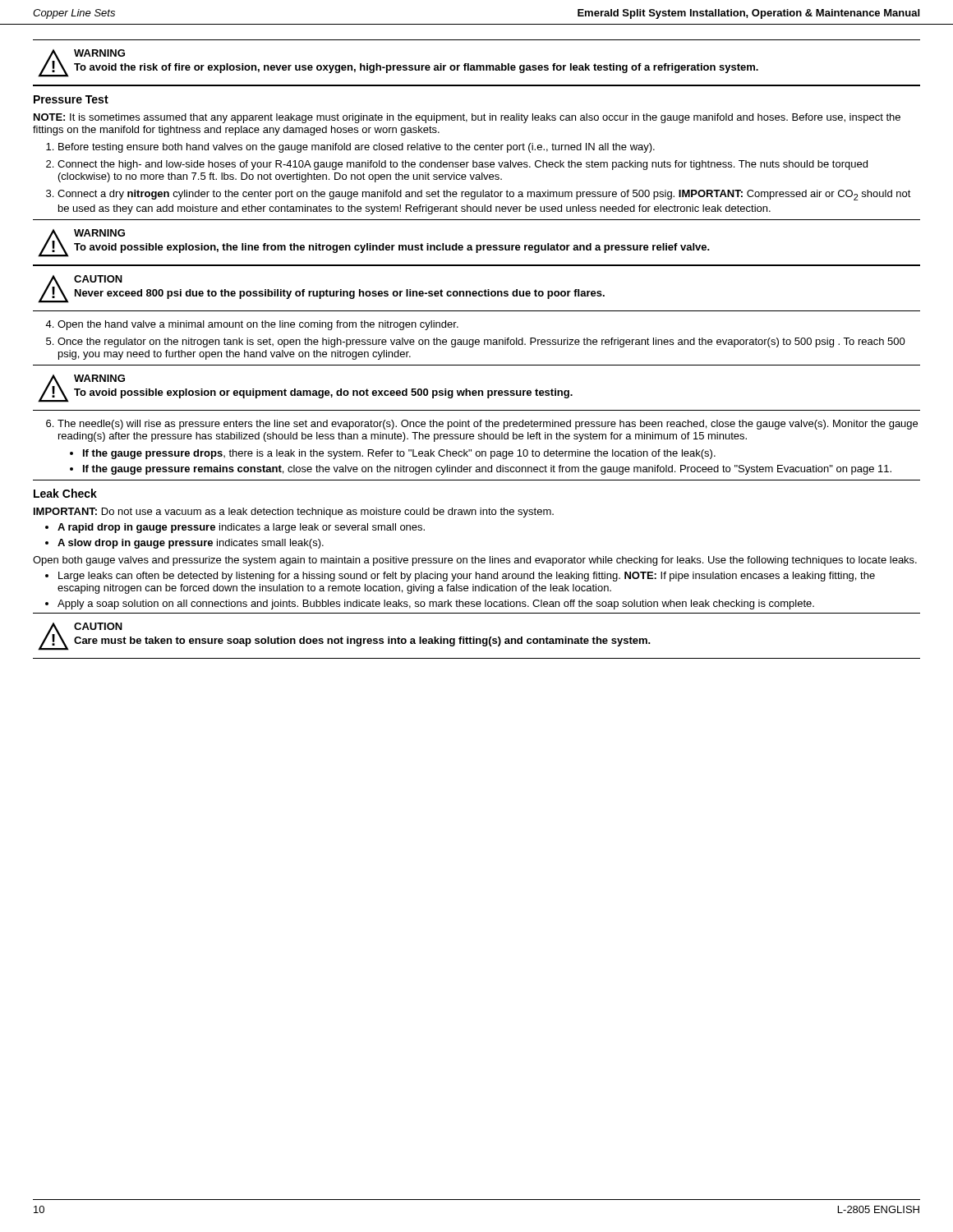Viewport: 953px width, 1232px height.
Task: Find the section header containing "Pressure Test"
Action: coord(70,99)
